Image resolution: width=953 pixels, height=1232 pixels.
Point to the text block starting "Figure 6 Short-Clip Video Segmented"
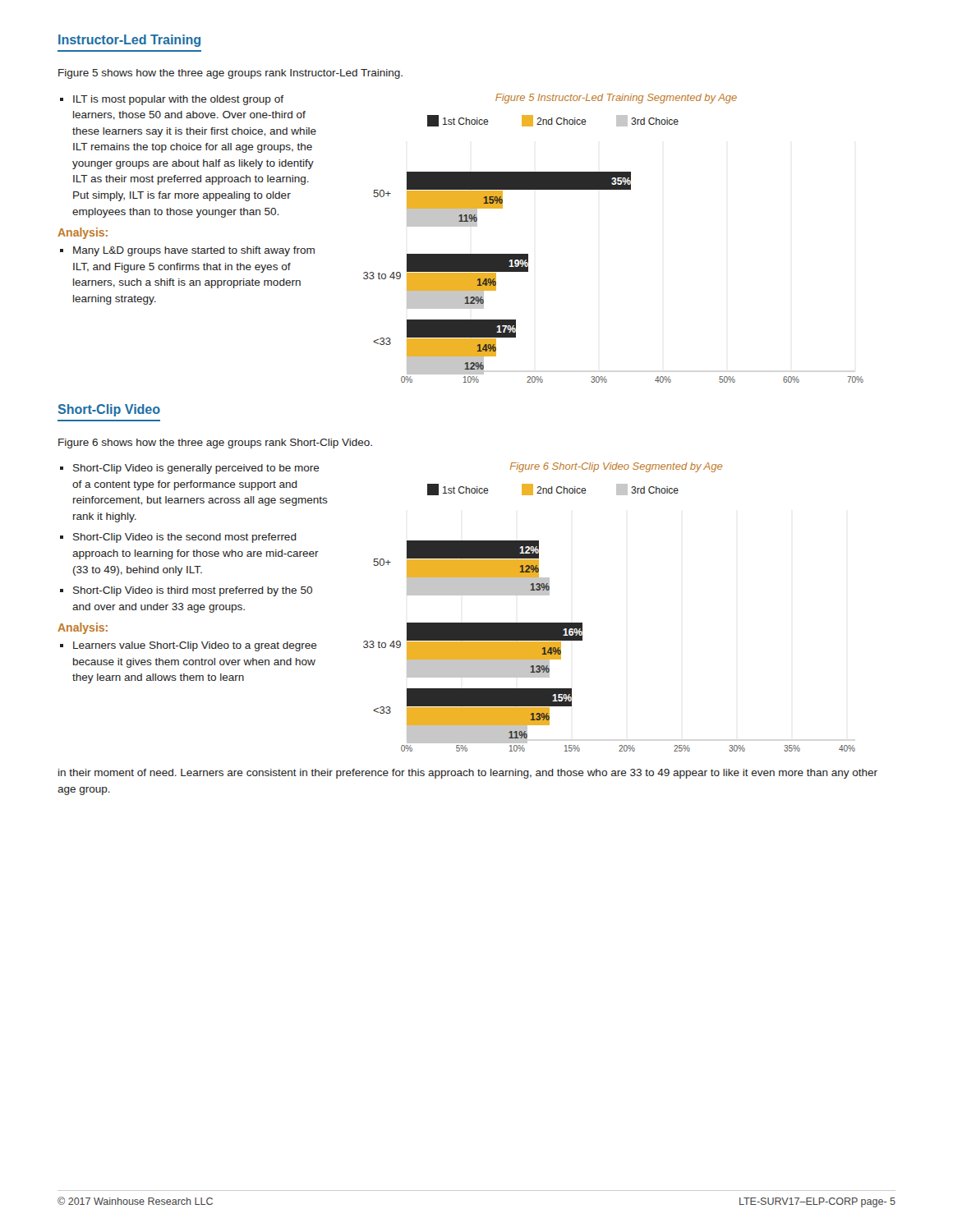(x=616, y=466)
